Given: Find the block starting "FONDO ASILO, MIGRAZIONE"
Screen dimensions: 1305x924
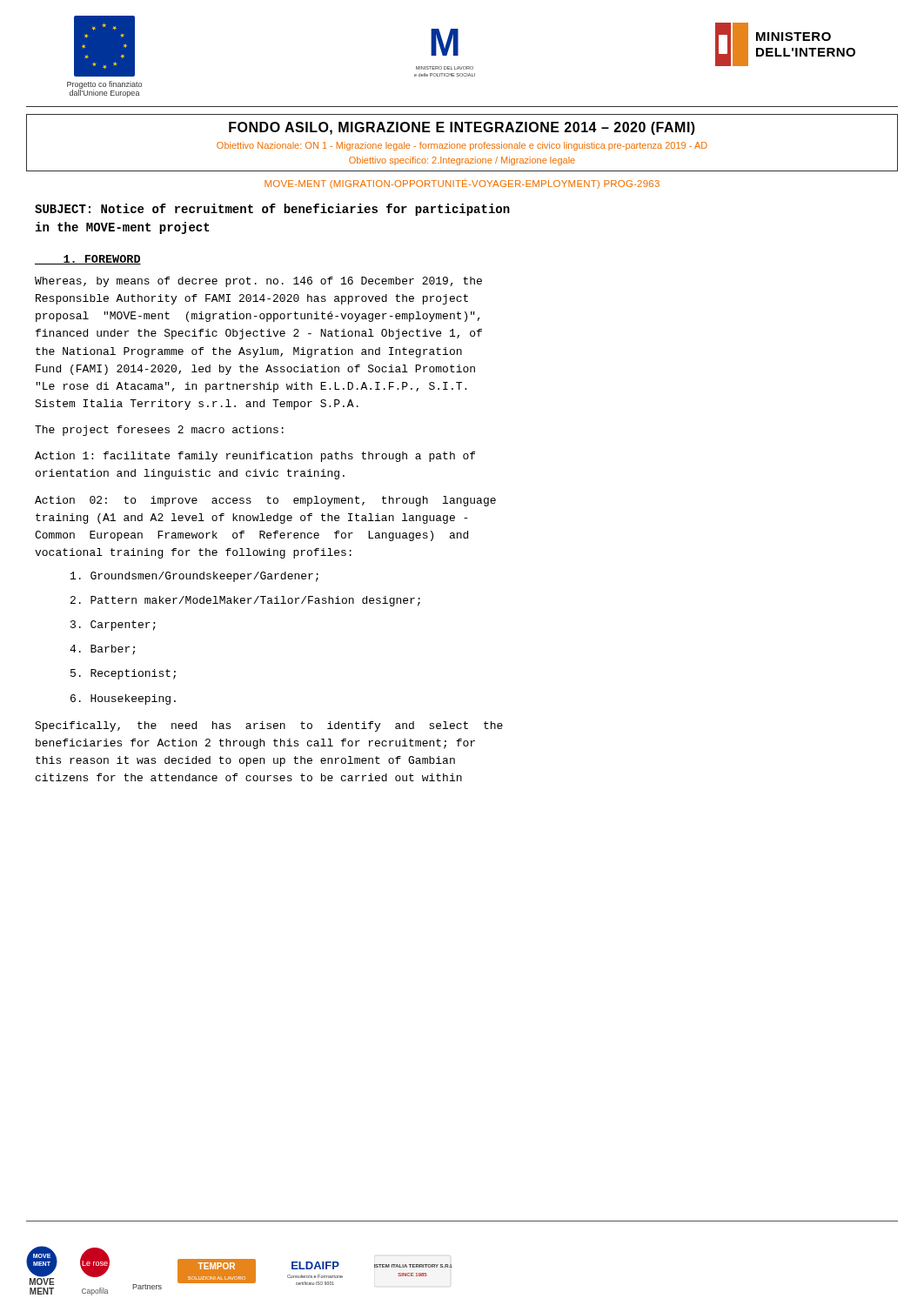Looking at the screenshot, I should (x=462, y=144).
